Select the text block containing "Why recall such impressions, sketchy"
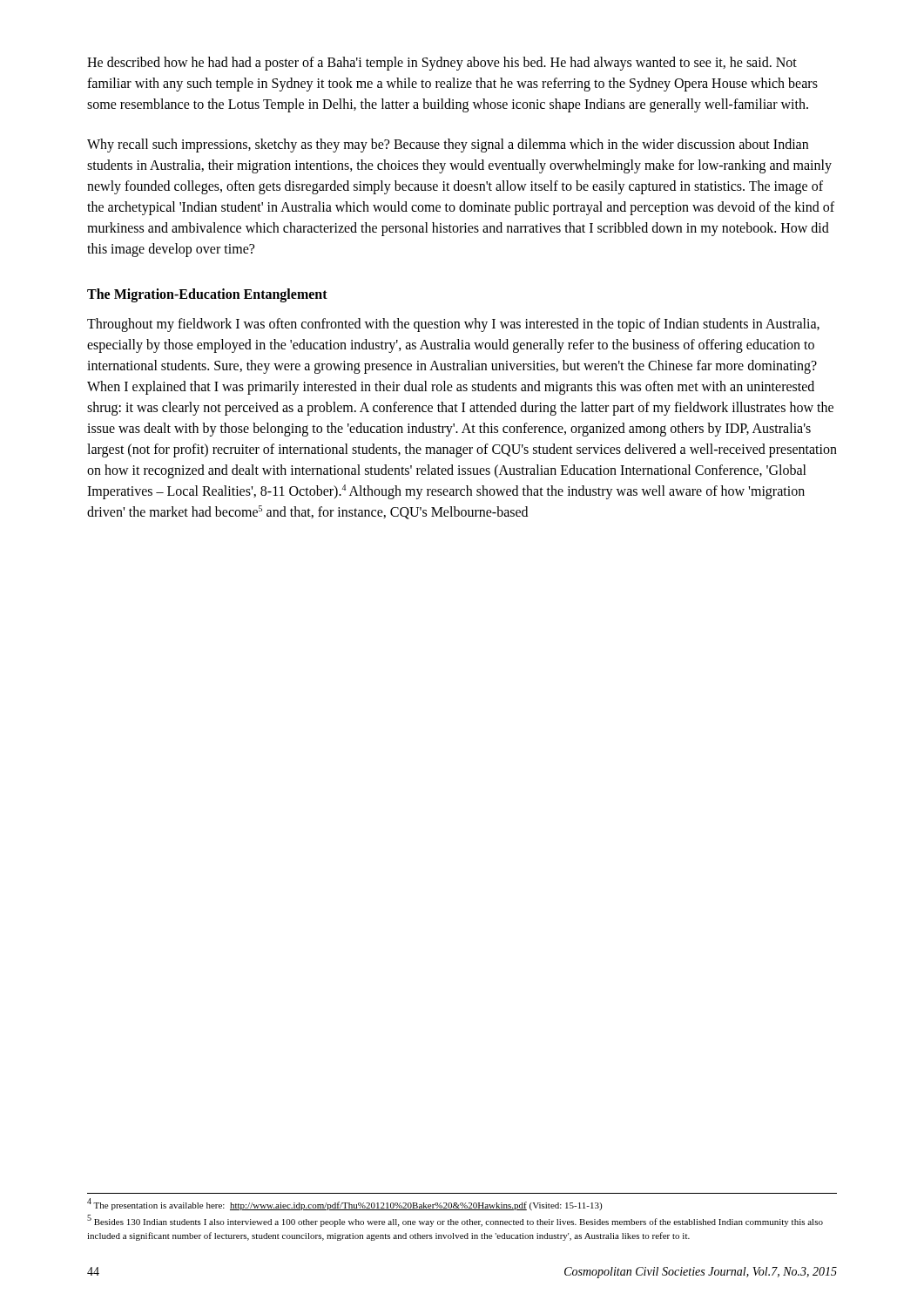Screen dimensions: 1307x924 click(x=461, y=197)
